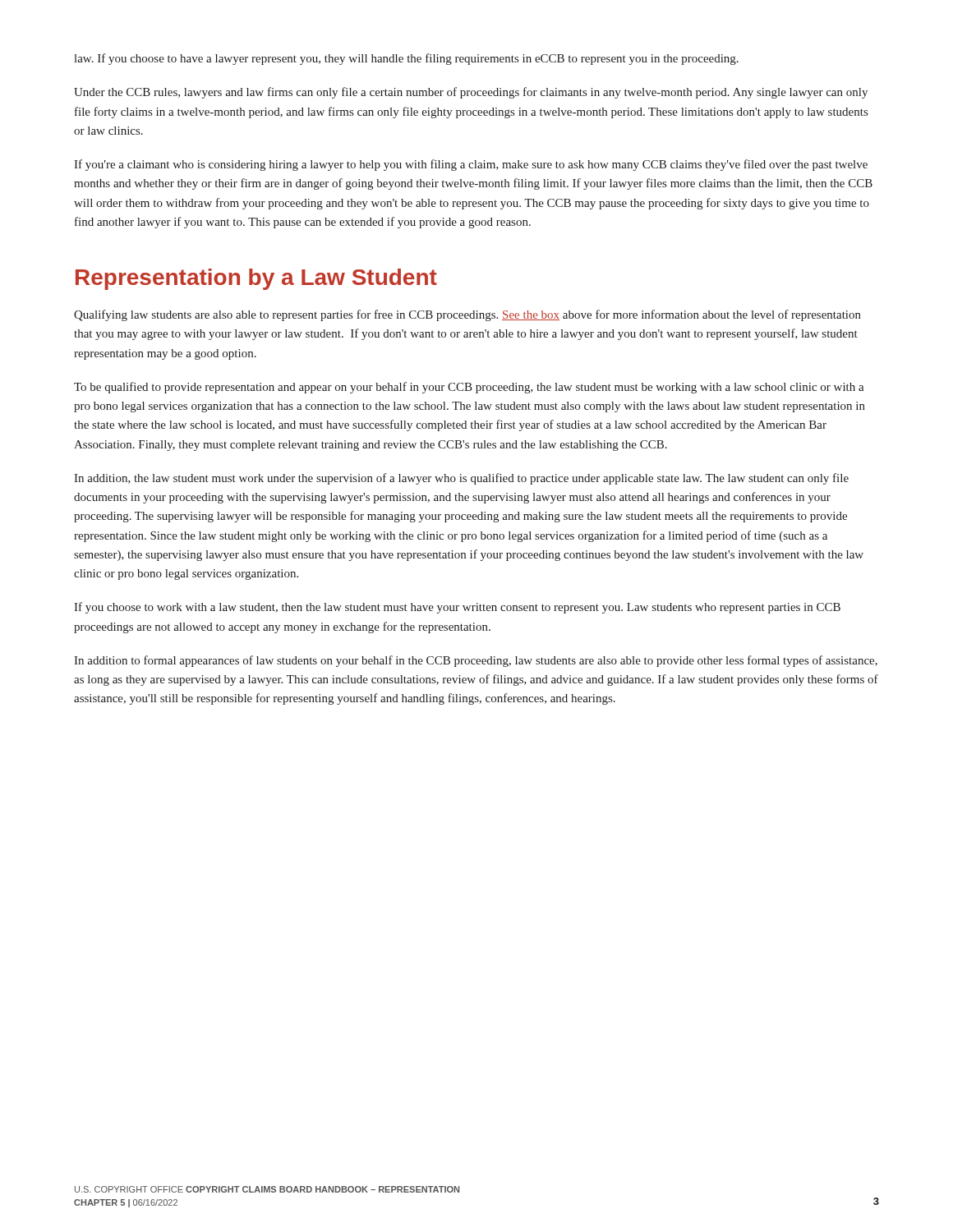Click on the block starting "law. If you choose to have"
This screenshot has height=1232, width=953.
point(407,58)
